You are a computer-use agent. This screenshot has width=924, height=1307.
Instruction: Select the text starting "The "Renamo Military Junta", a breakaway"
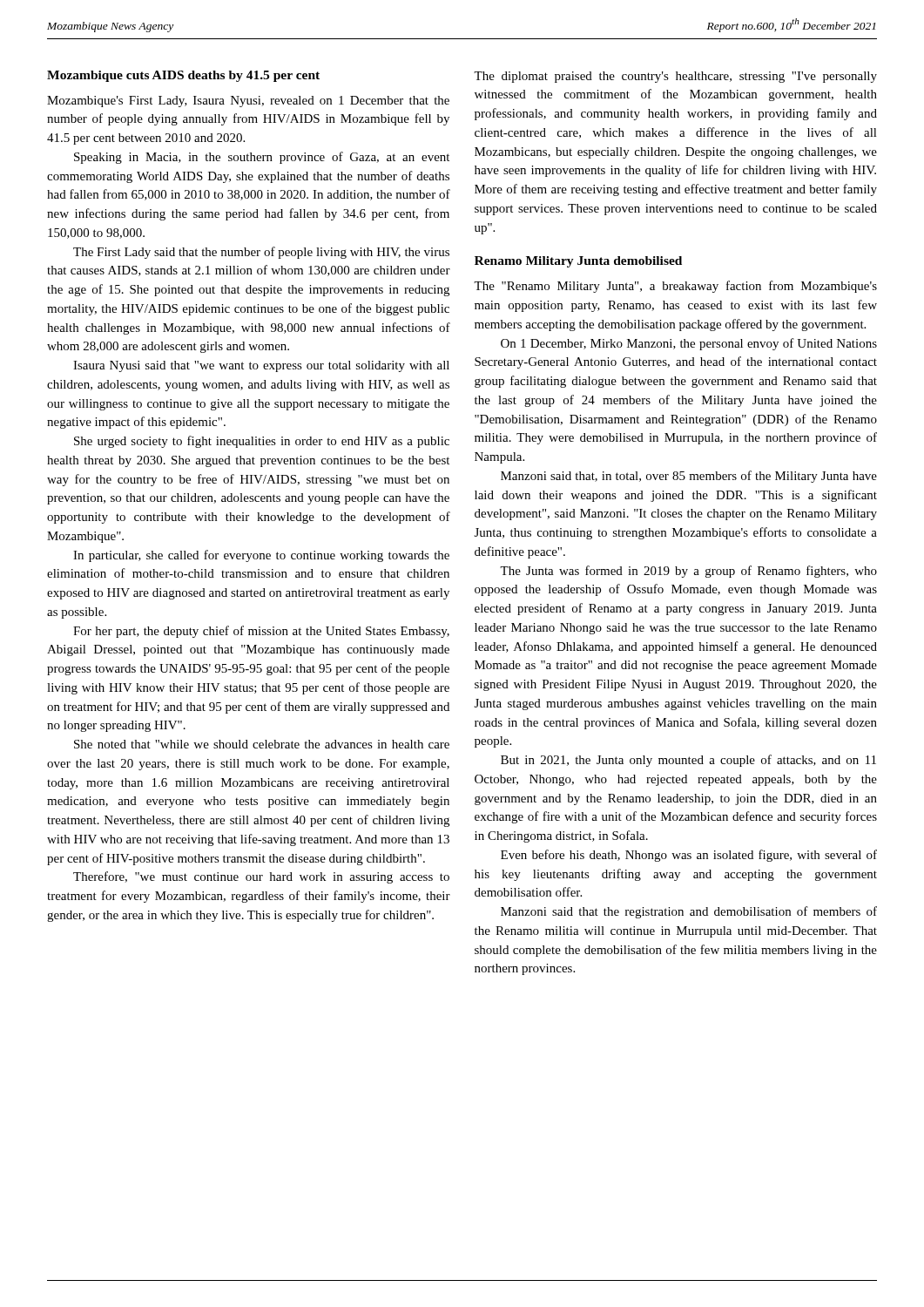[x=676, y=628]
